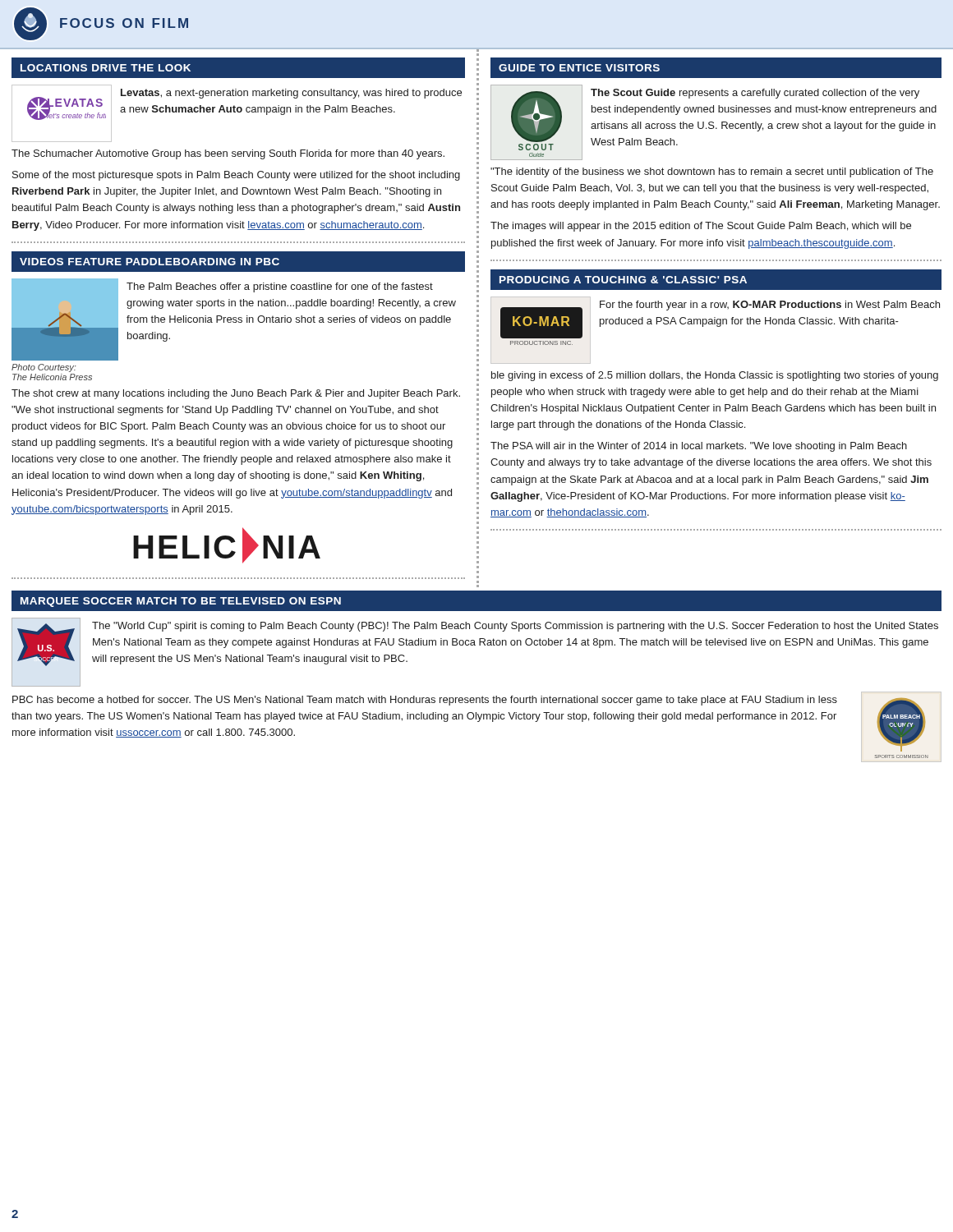
Task: Find the block on this page that starts "U.S. SOCCER The "World Cup" spirit is coming"
Action: point(476,690)
